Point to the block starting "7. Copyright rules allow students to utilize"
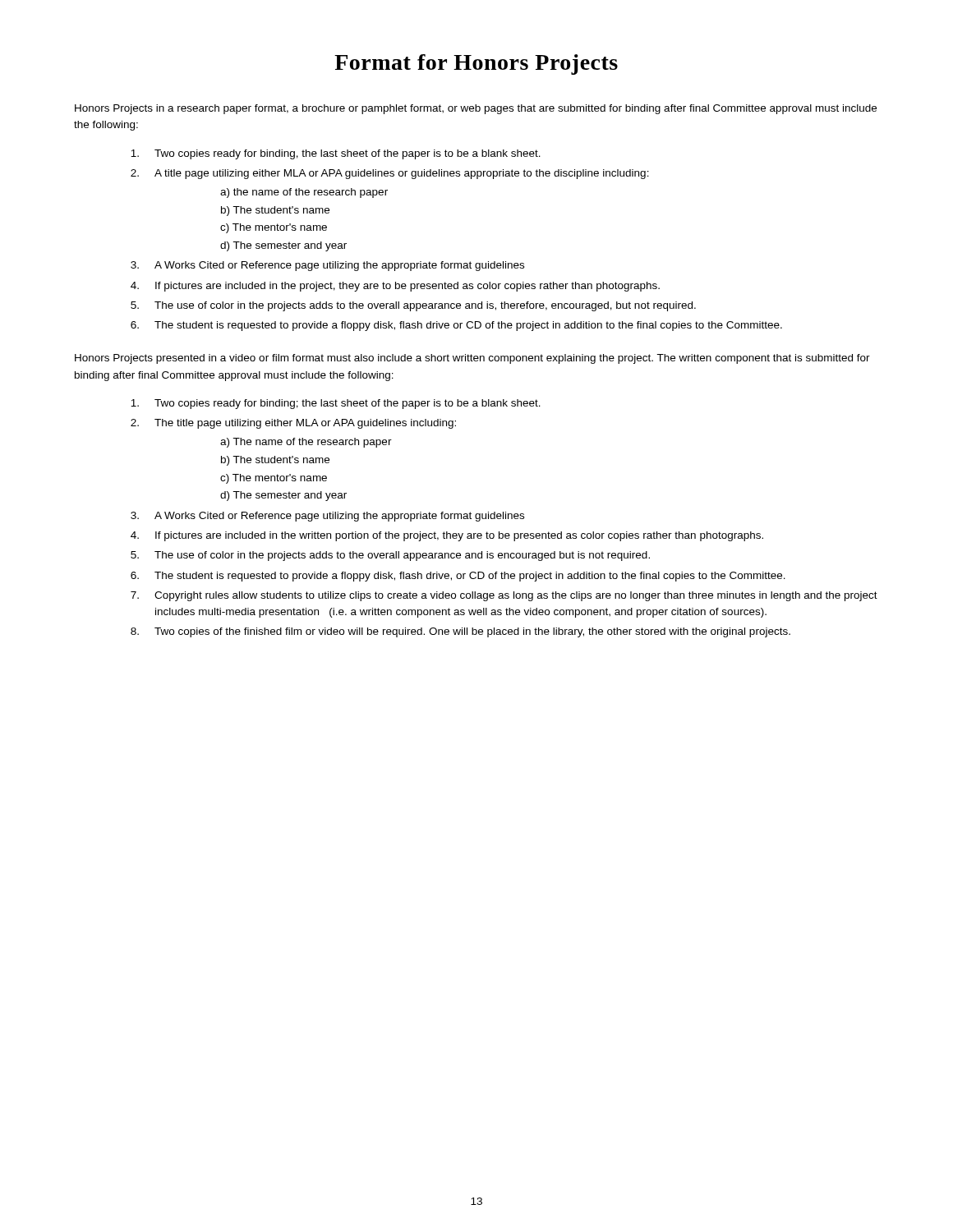Viewport: 953px width, 1232px height. (481, 604)
